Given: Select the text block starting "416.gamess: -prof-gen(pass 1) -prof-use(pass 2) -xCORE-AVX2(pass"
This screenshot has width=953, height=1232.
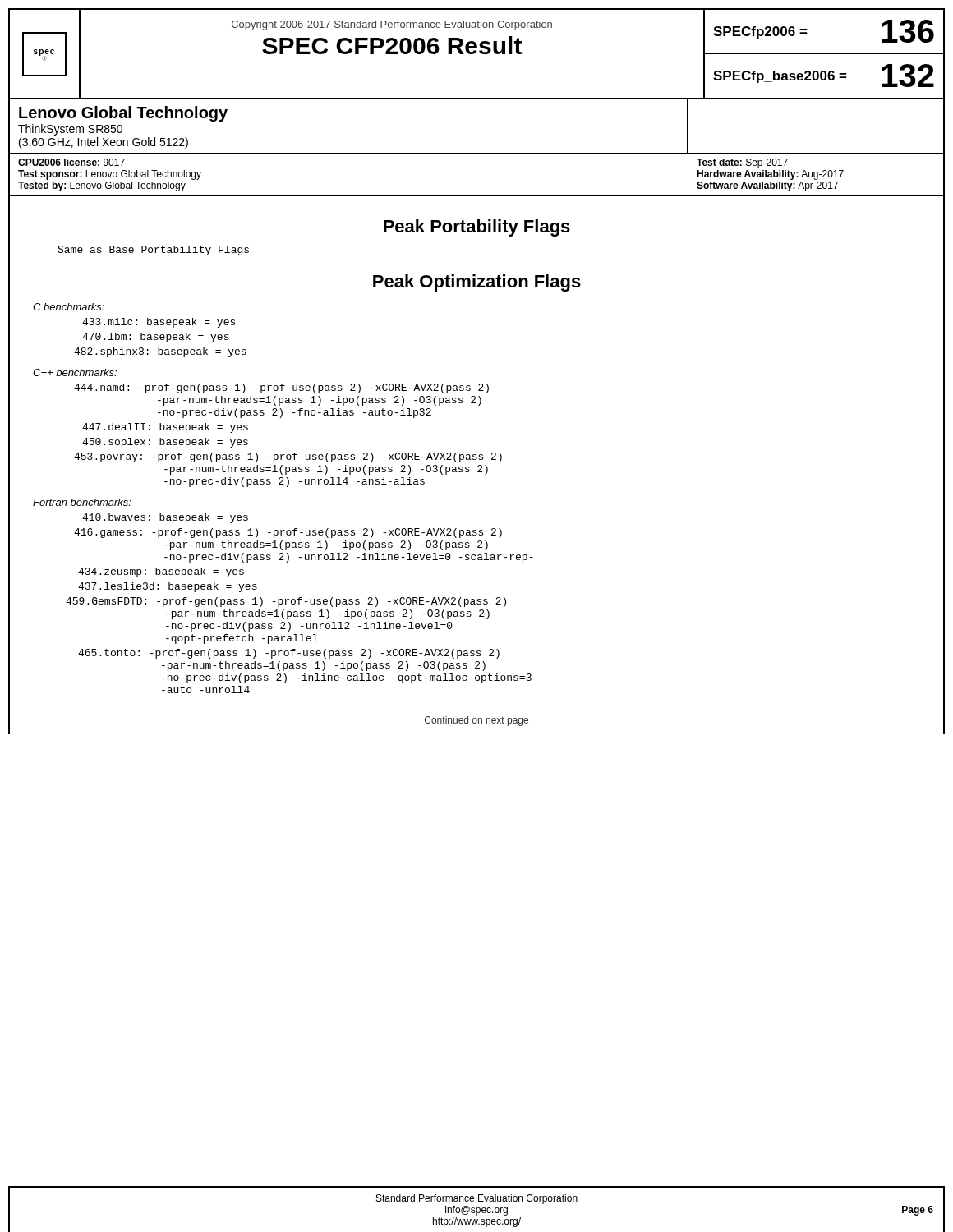Looking at the screenshot, I should [x=304, y=545].
